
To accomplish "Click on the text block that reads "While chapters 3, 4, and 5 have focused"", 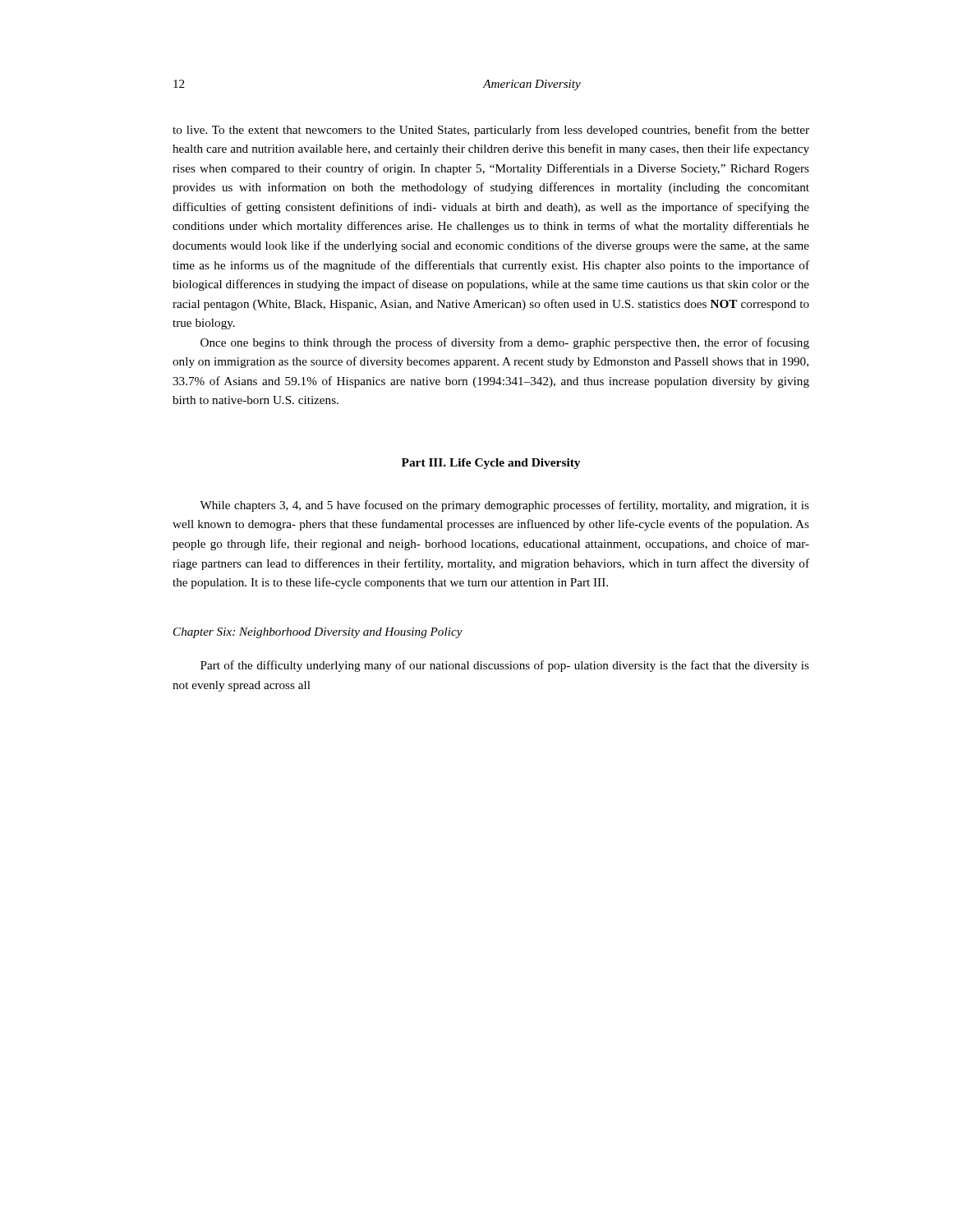I will (x=491, y=544).
